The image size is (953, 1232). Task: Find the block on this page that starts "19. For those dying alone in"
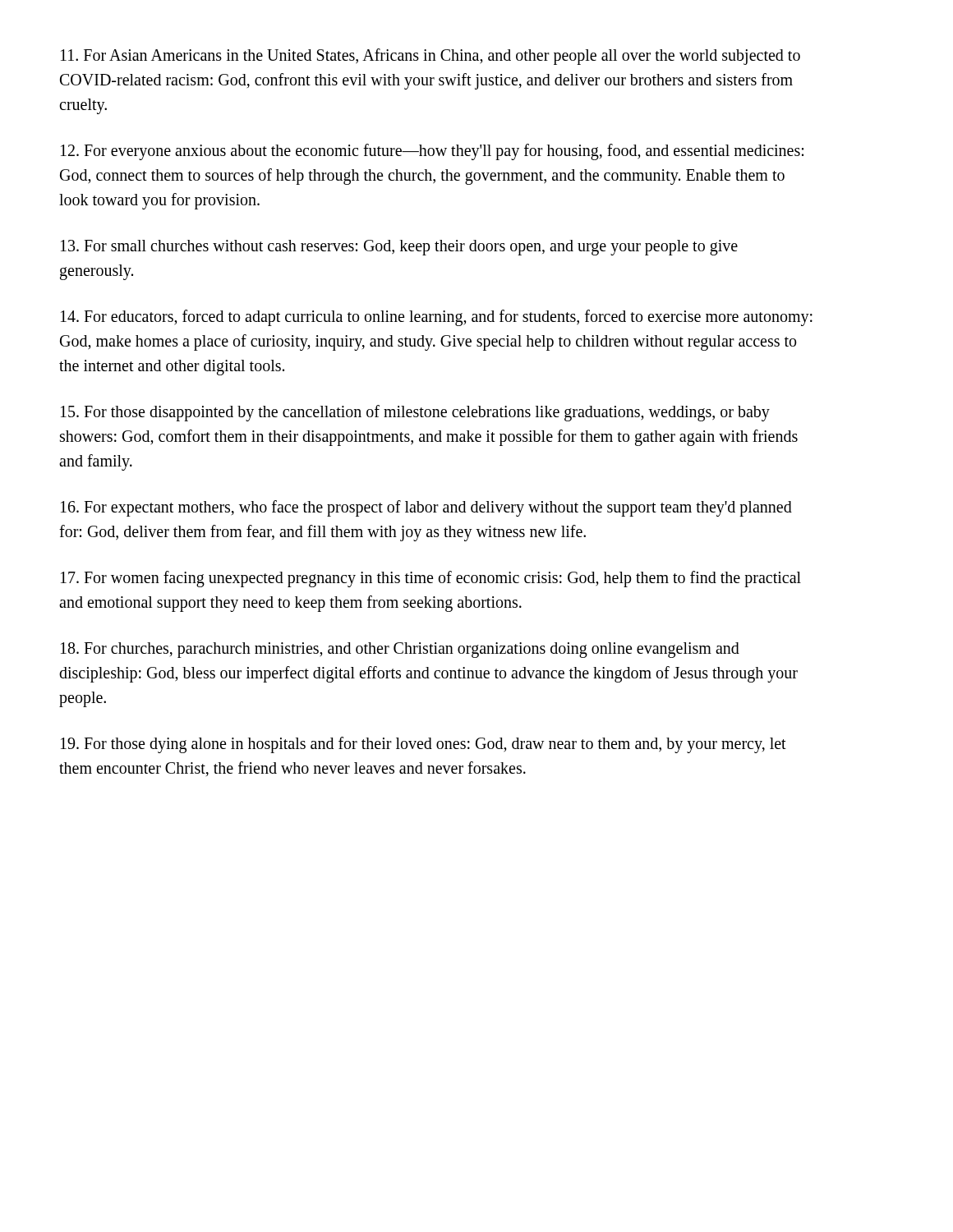click(423, 756)
